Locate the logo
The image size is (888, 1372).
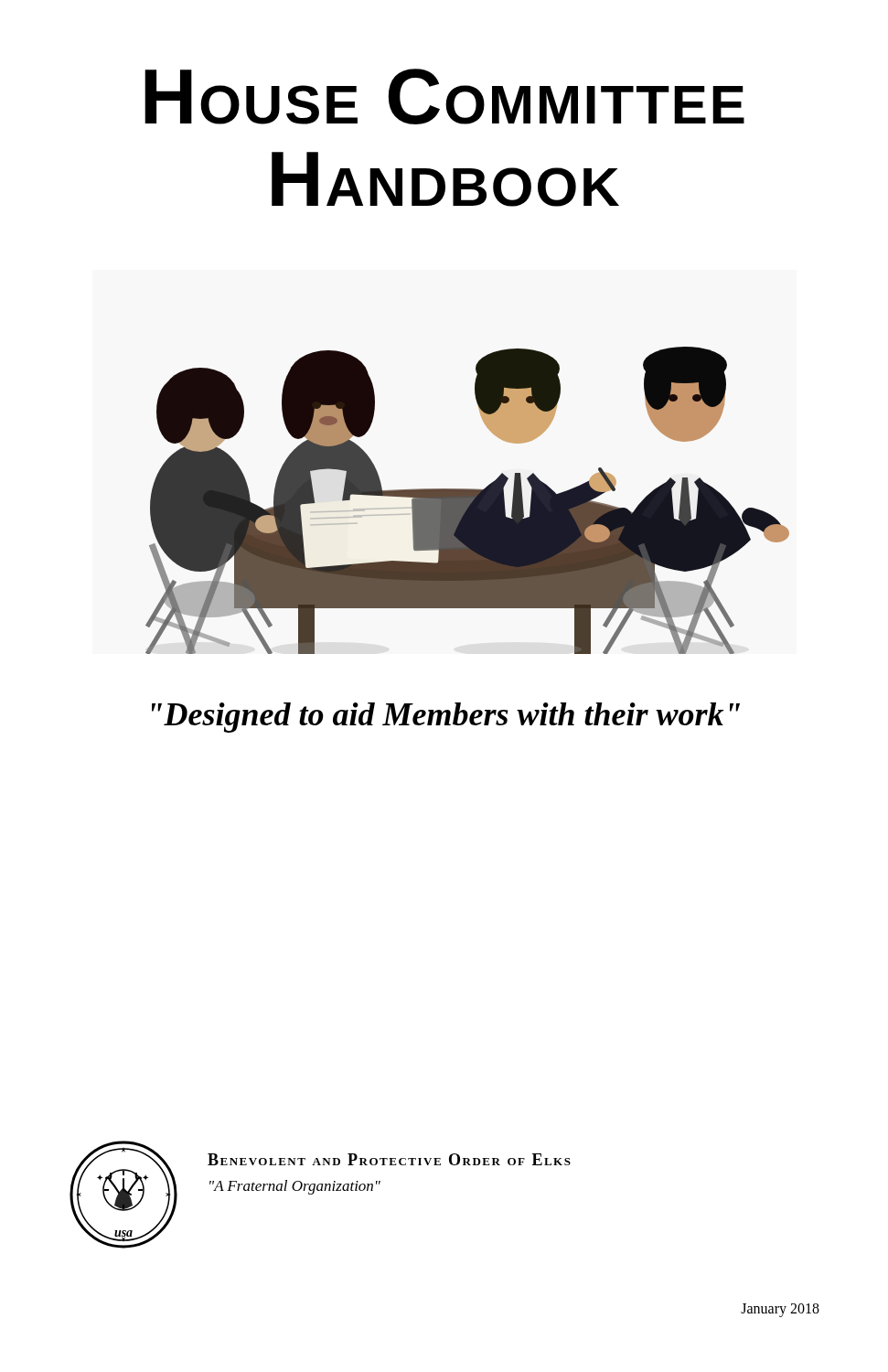point(128,1196)
